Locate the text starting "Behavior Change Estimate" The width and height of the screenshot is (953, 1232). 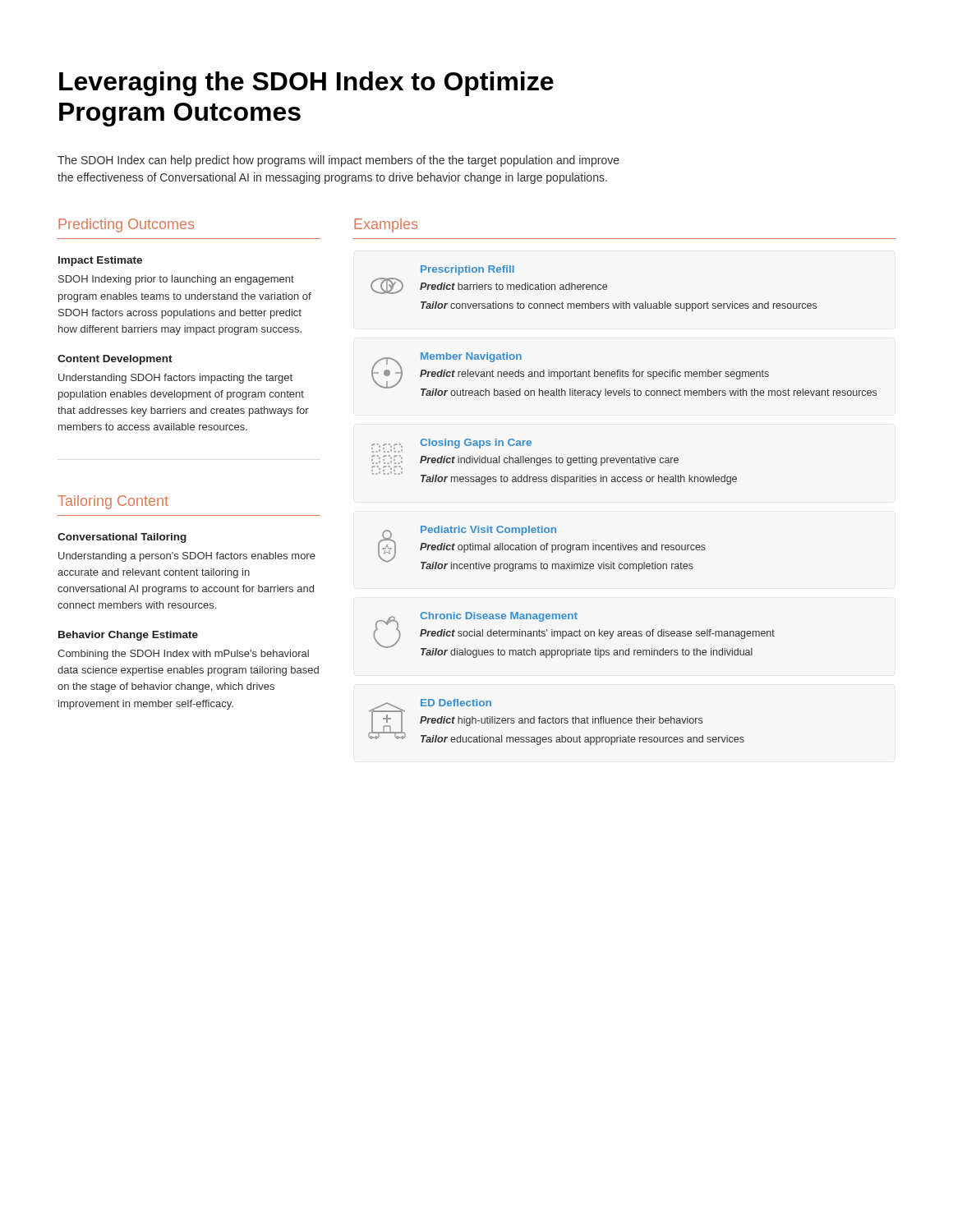pos(128,635)
